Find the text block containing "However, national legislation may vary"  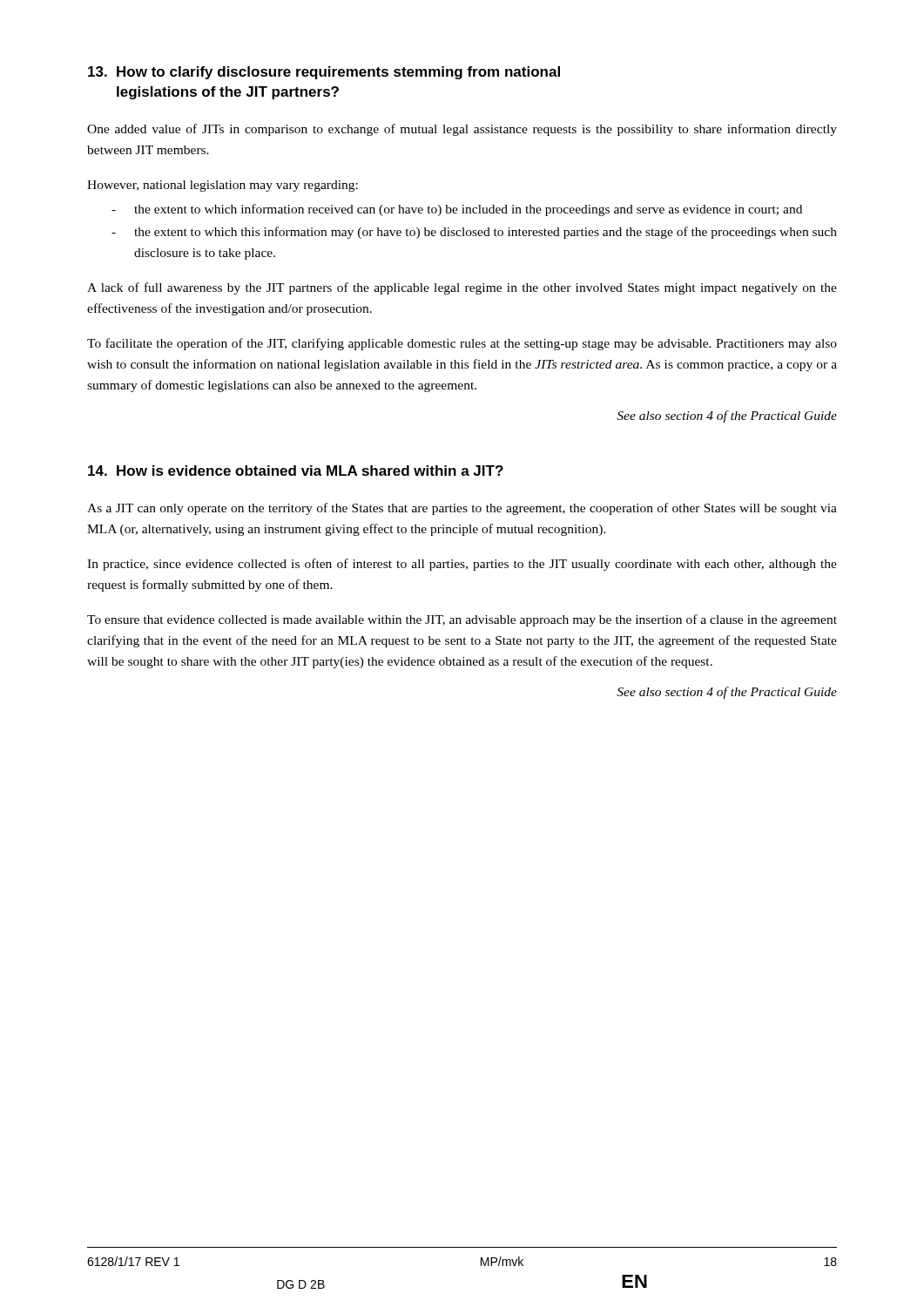pos(223,184)
